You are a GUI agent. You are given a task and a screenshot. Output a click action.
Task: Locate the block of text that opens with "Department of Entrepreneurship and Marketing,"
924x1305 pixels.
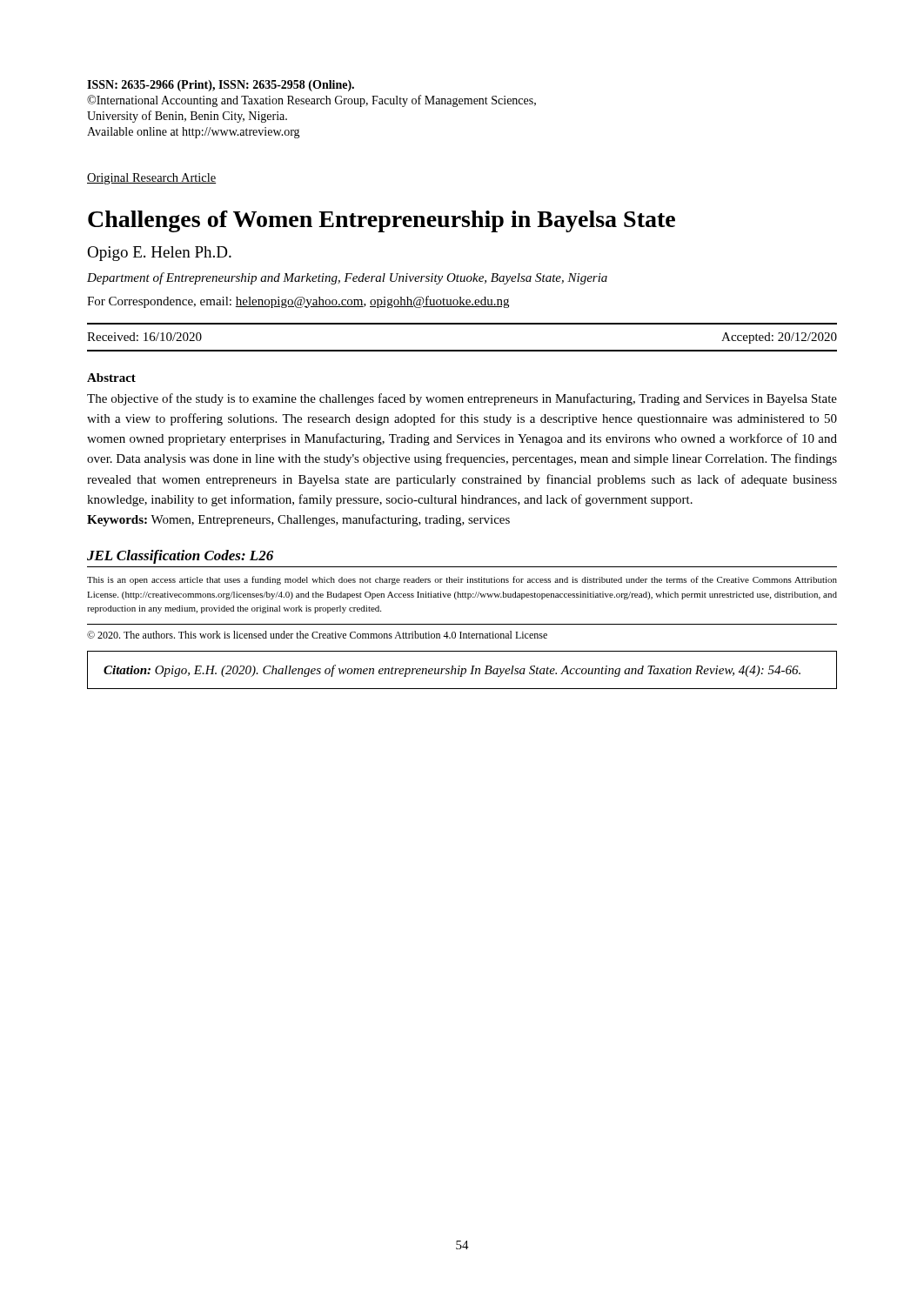(x=347, y=277)
